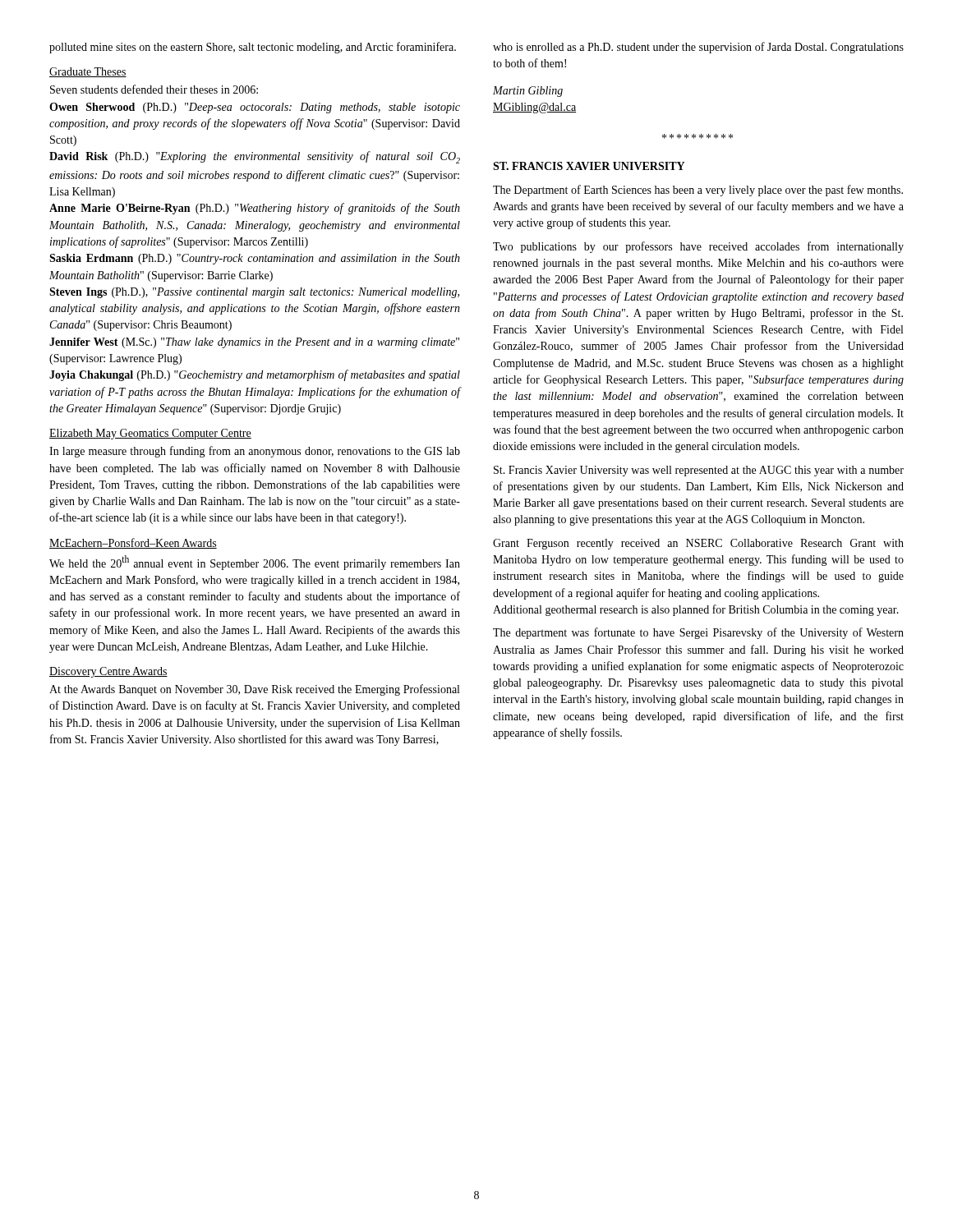Click on the text block that says "Seven students defended"
This screenshot has width=953, height=1232.
pos(255,250)
